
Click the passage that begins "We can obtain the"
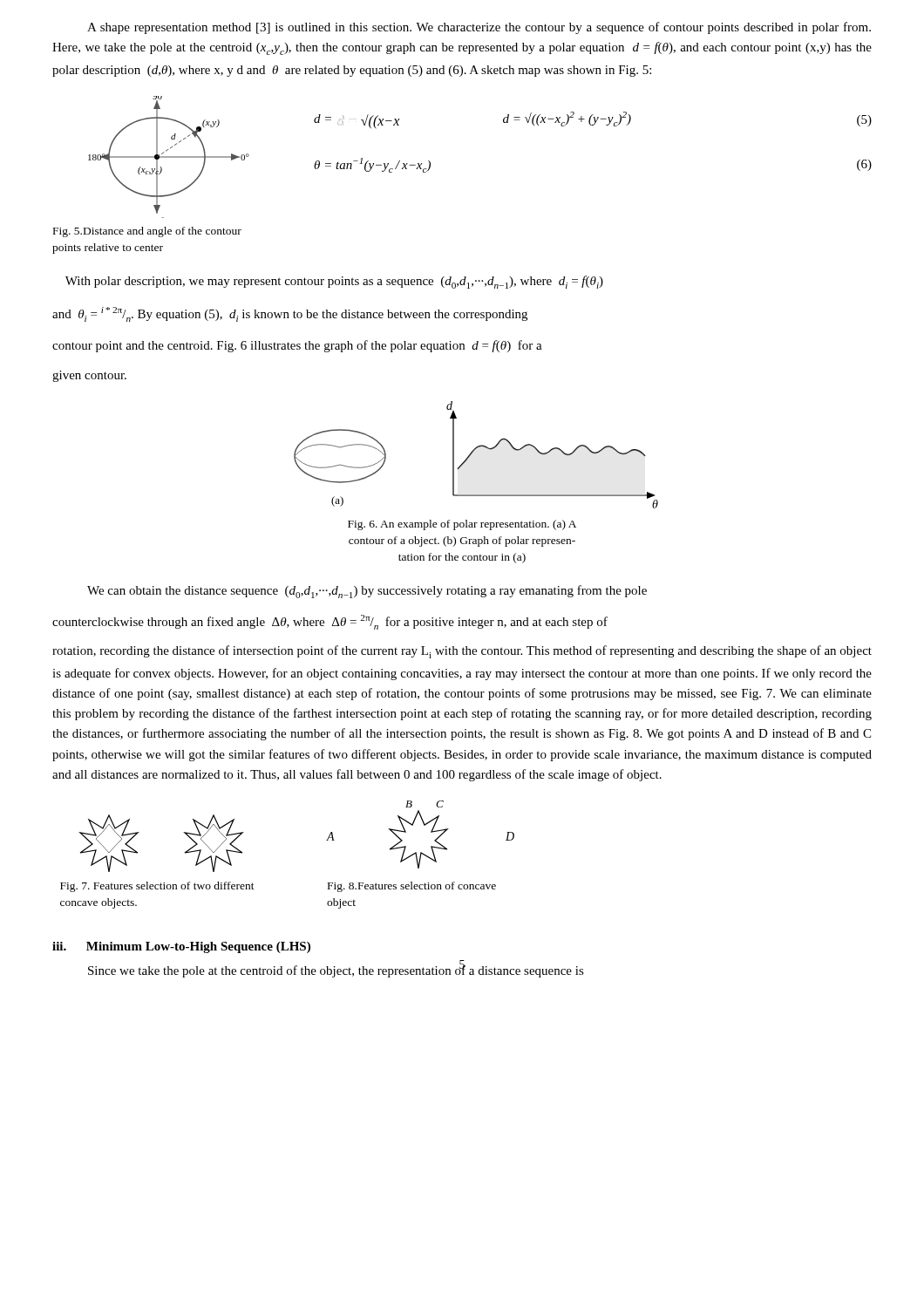pyautogui.click(x=462, y=683)
